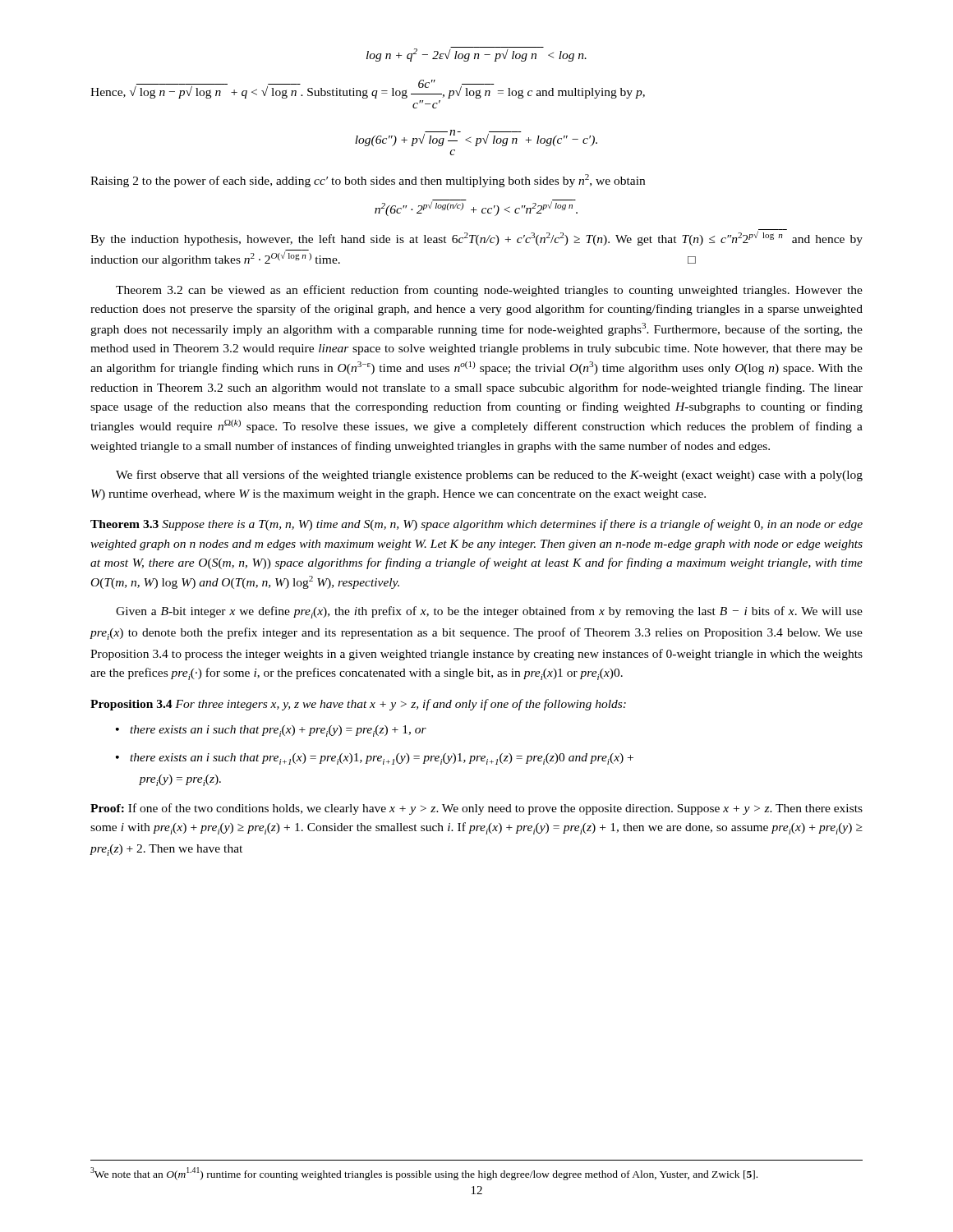
Task: Locate the formula that reads "log(6c″) + p√ log nc < p√"
Action: 476,141
